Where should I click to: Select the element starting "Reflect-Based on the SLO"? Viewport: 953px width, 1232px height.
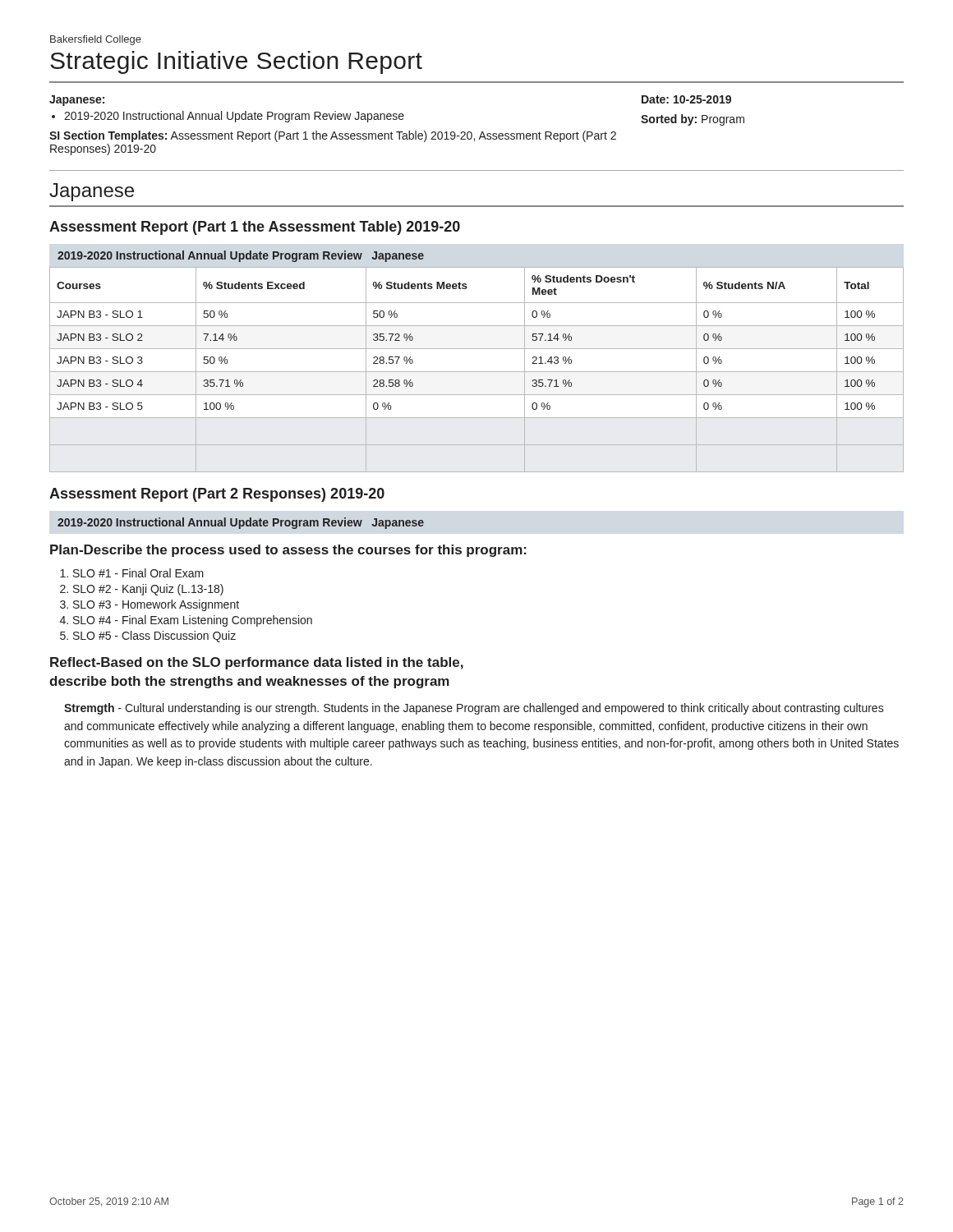pyautogui.click(x=256, y=672)
